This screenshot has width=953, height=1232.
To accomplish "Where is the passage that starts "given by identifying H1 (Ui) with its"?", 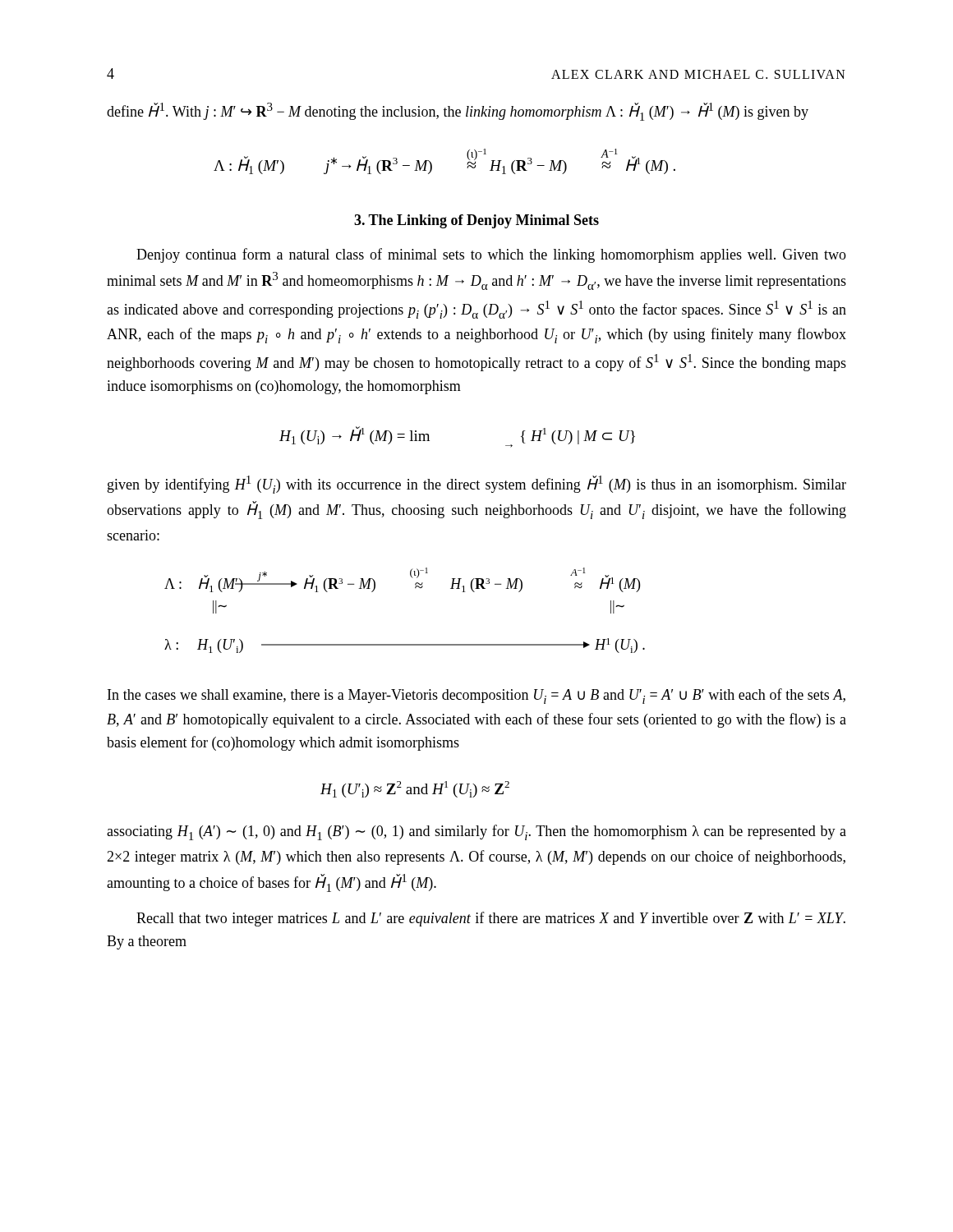I will click(476, 509).
